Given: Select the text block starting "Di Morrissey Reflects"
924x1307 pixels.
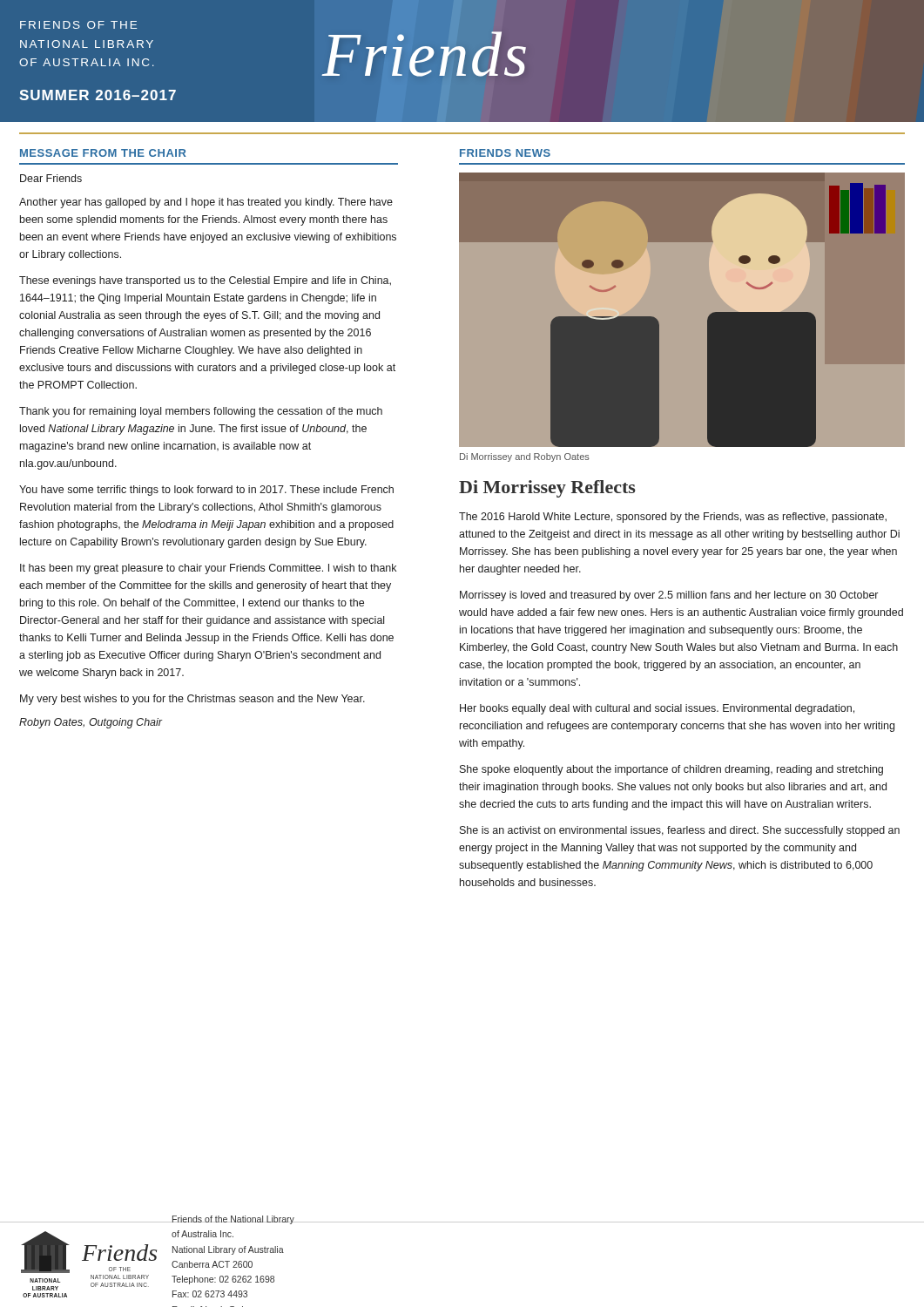Looking at the screenshot, I should point(547,487).
